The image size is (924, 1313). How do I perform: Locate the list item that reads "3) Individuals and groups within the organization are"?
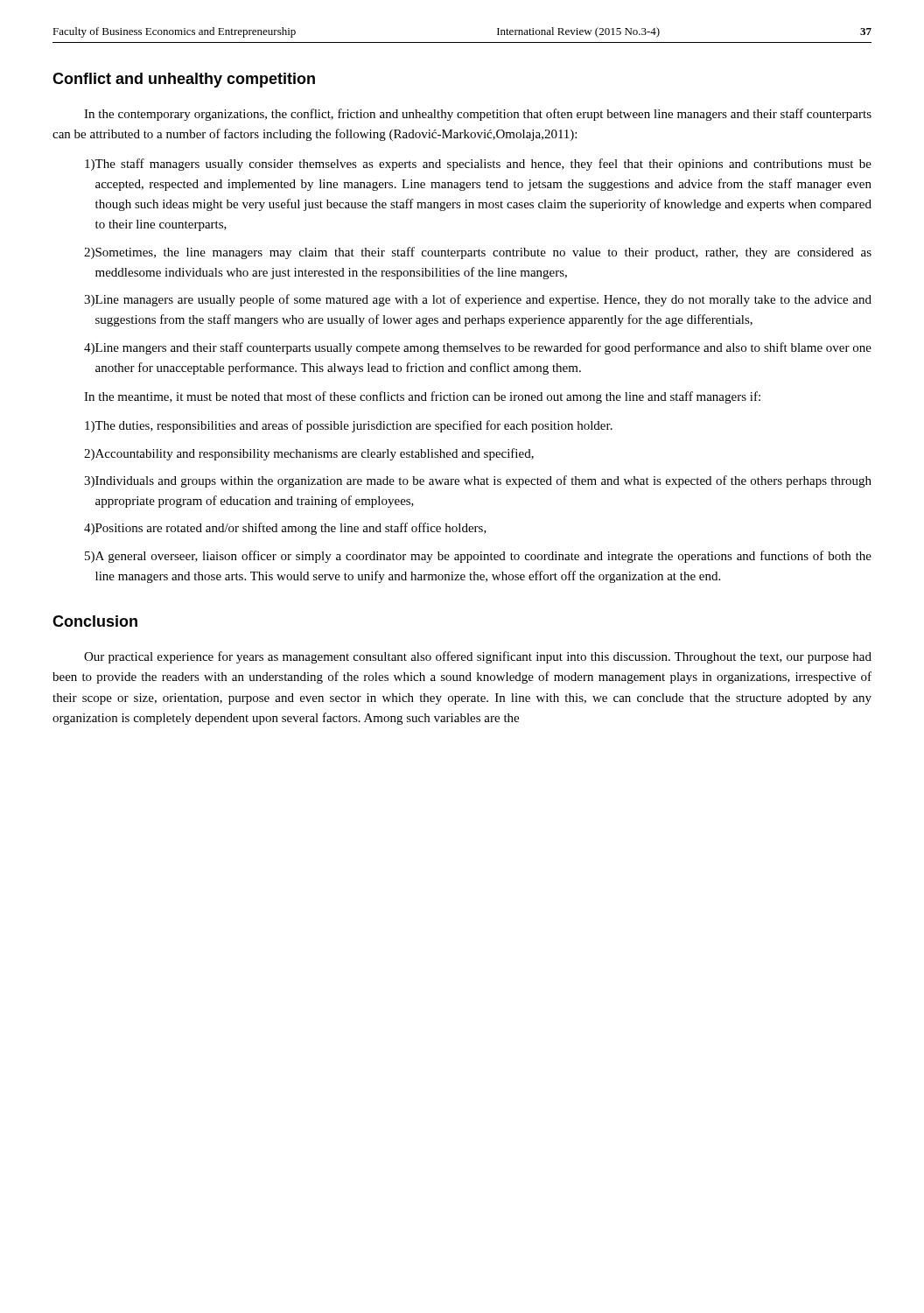pyautogui.click(x=462, y=491)
